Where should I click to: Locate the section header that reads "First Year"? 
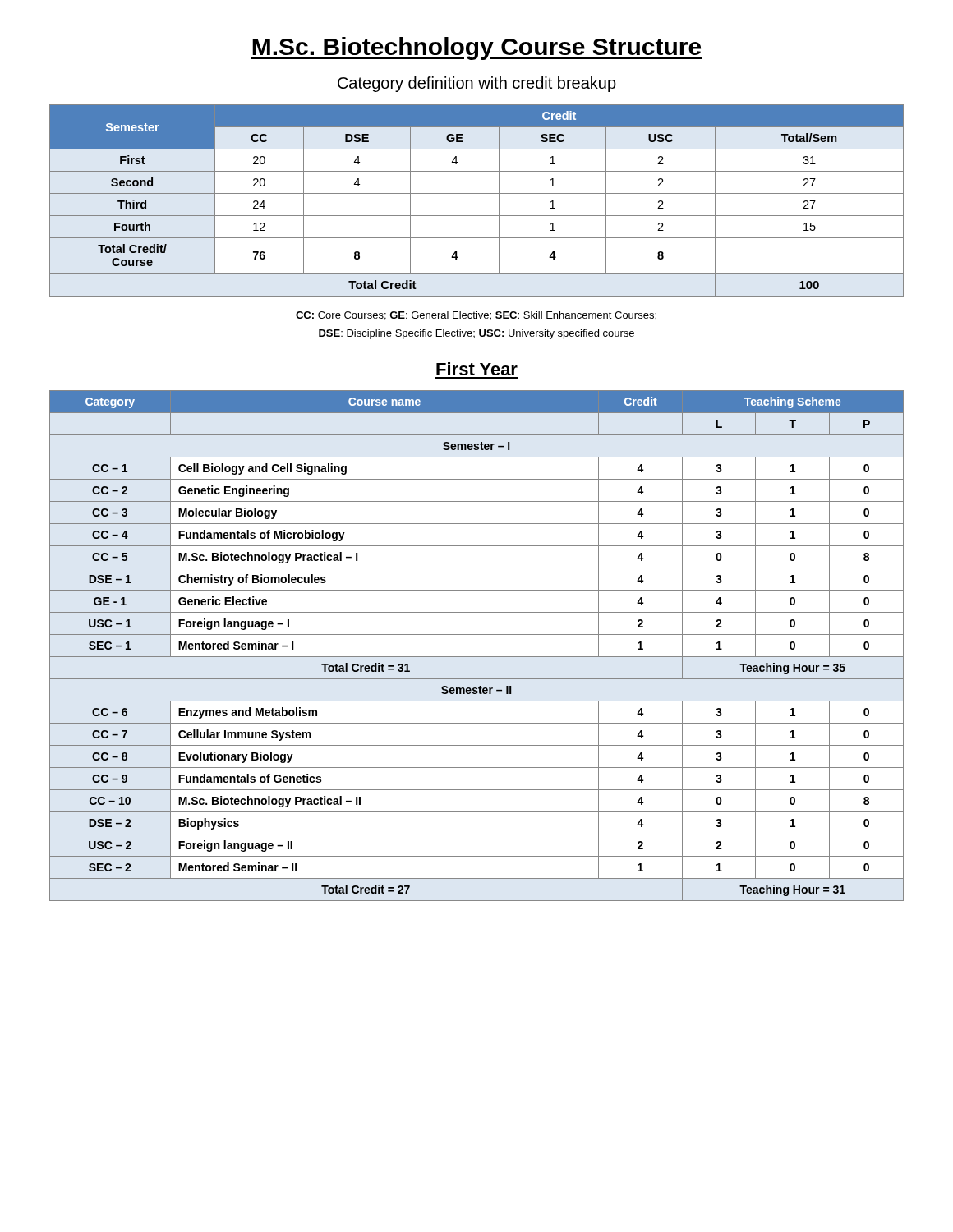[476, 369]
